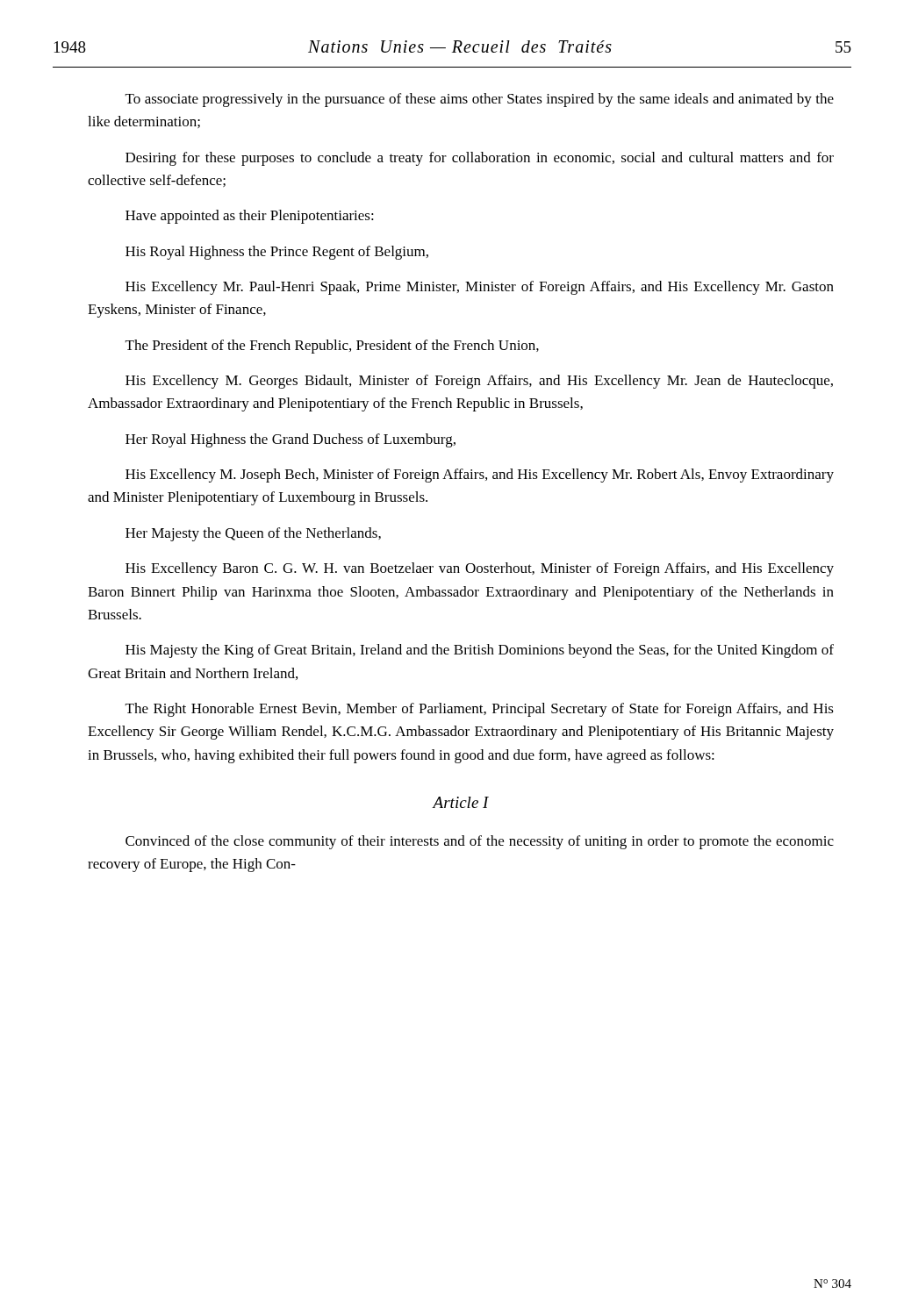Viewport: 904px width, 1316px height.
Task: Locate the text block containing "Her Majesty the Queen of"
Action: [253, 533]
